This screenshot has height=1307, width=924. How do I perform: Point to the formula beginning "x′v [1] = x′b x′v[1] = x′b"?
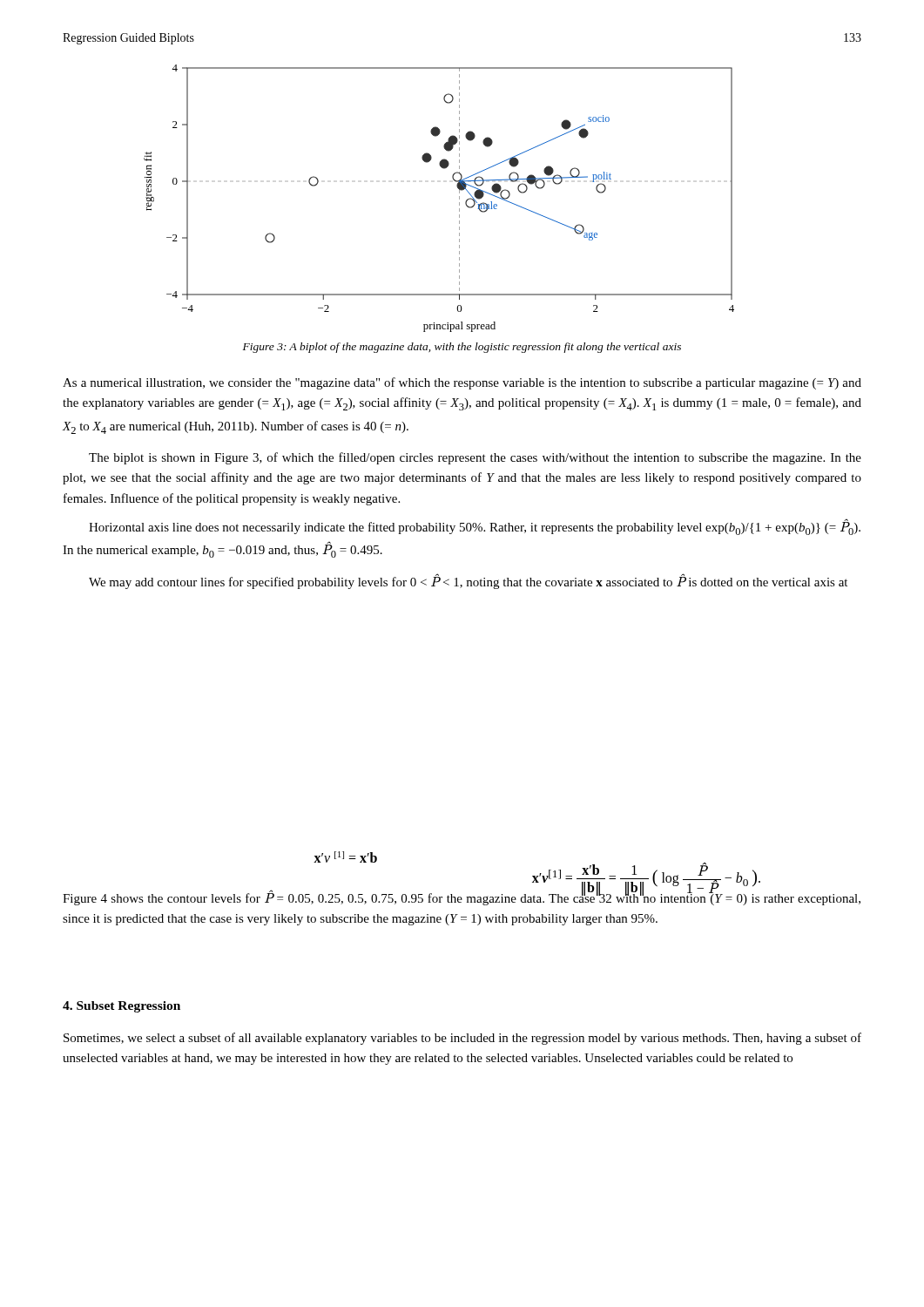coord(352,859)
